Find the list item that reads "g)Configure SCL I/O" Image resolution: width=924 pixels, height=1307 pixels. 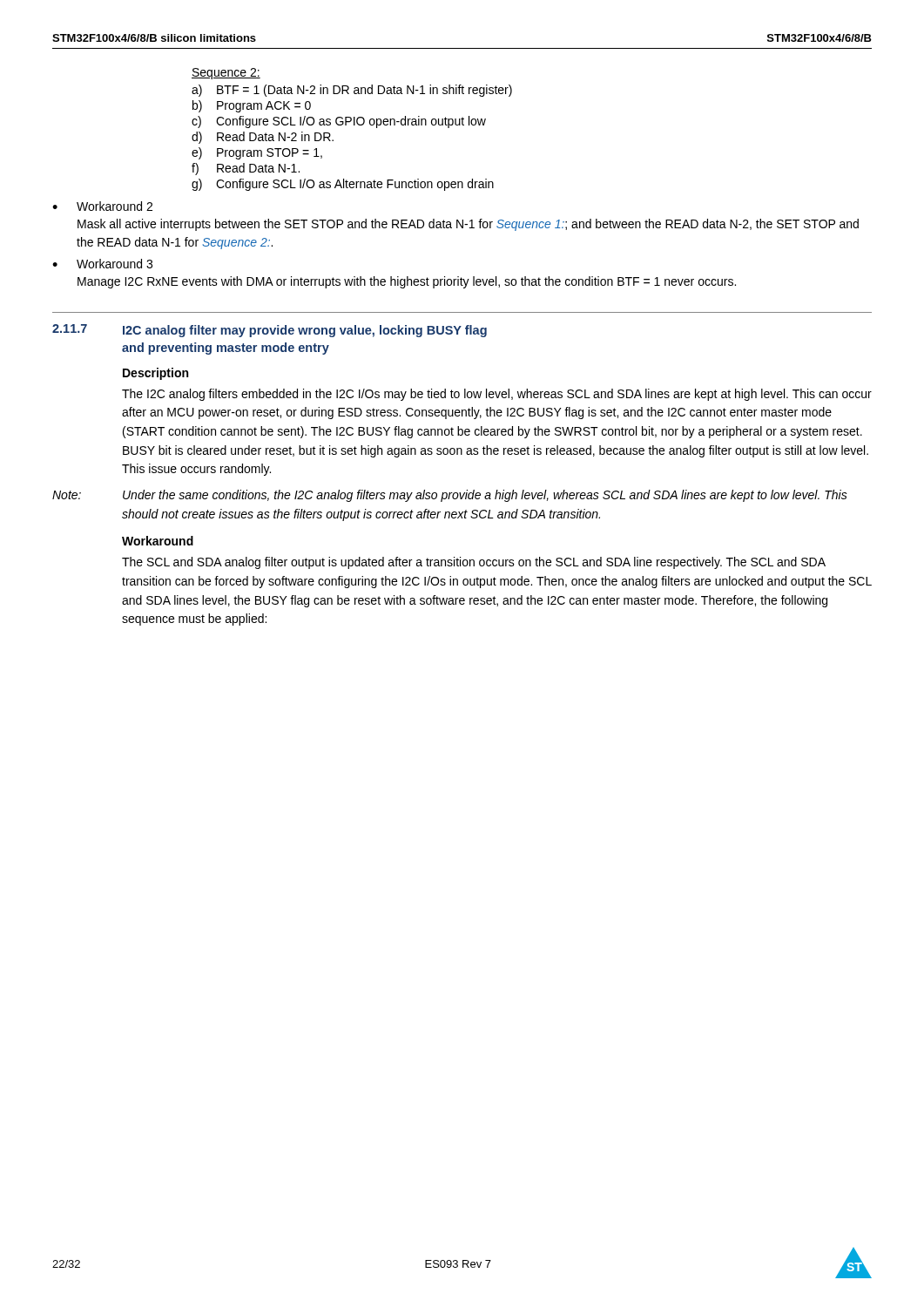point(343,184)
